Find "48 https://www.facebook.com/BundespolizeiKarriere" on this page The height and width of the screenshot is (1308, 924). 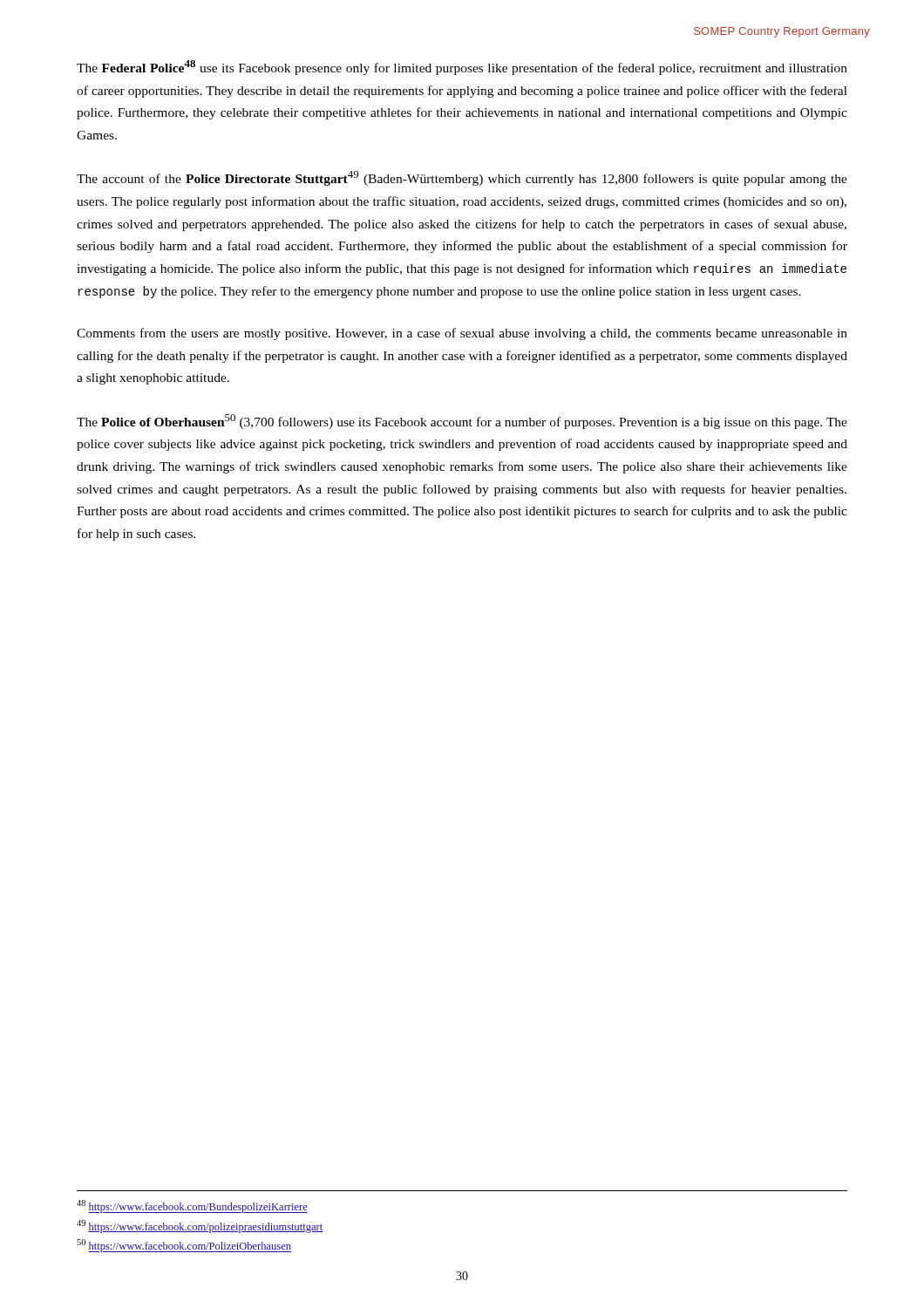click(x=192, y=1206)
